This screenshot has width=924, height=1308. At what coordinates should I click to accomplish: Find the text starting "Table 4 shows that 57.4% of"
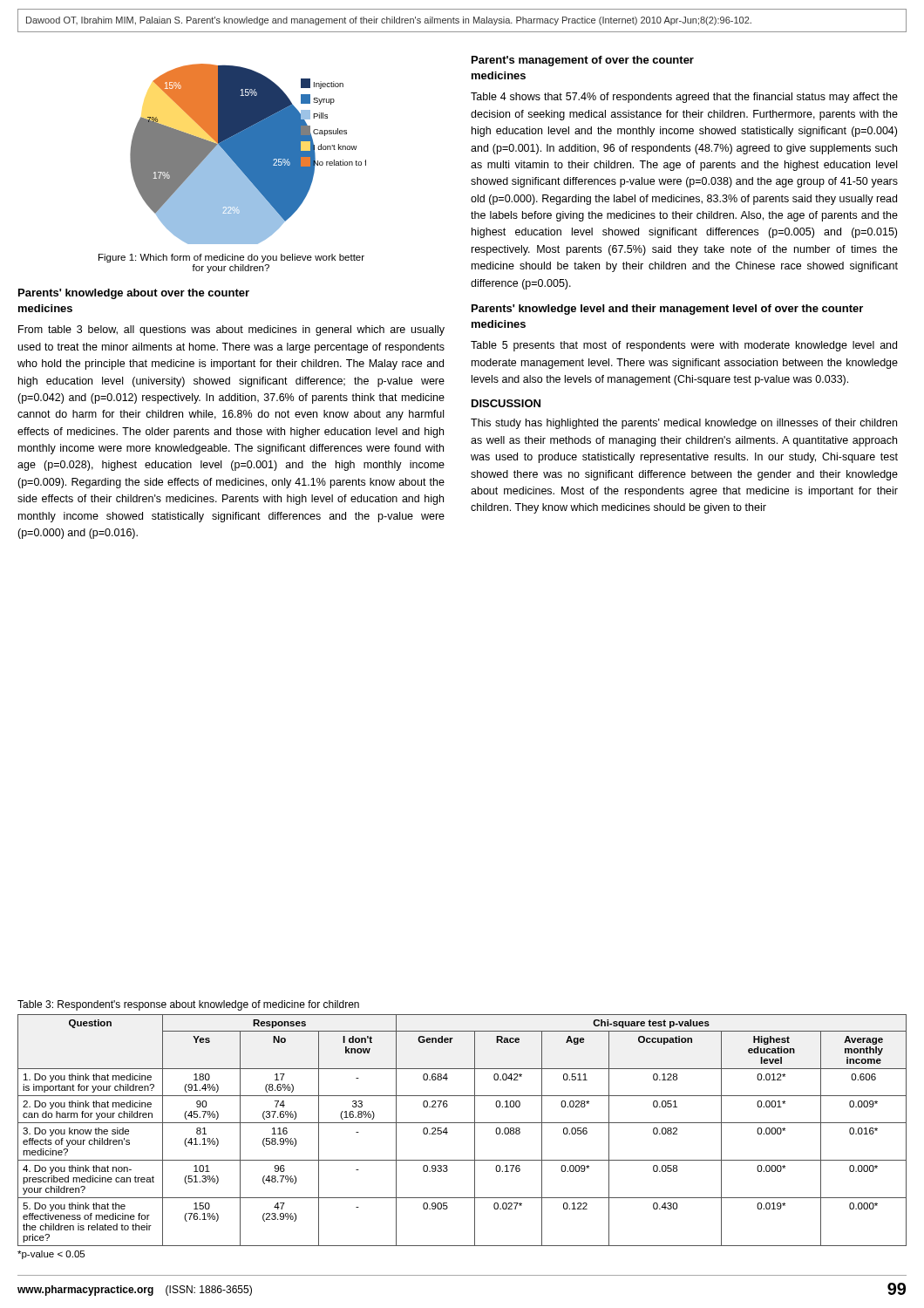click(x=684, y=190)
